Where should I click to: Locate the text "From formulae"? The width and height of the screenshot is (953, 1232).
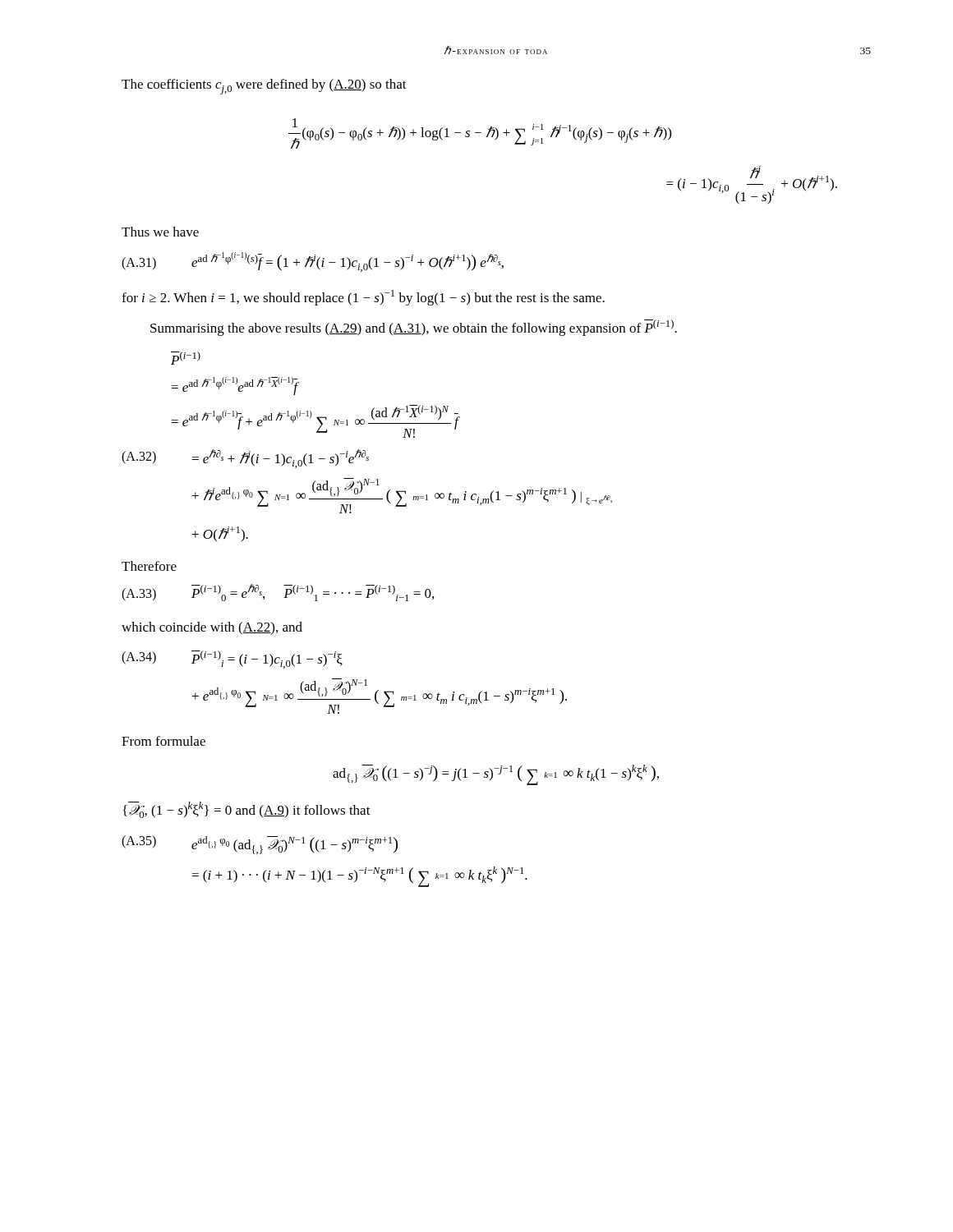(x=164, y=741)
